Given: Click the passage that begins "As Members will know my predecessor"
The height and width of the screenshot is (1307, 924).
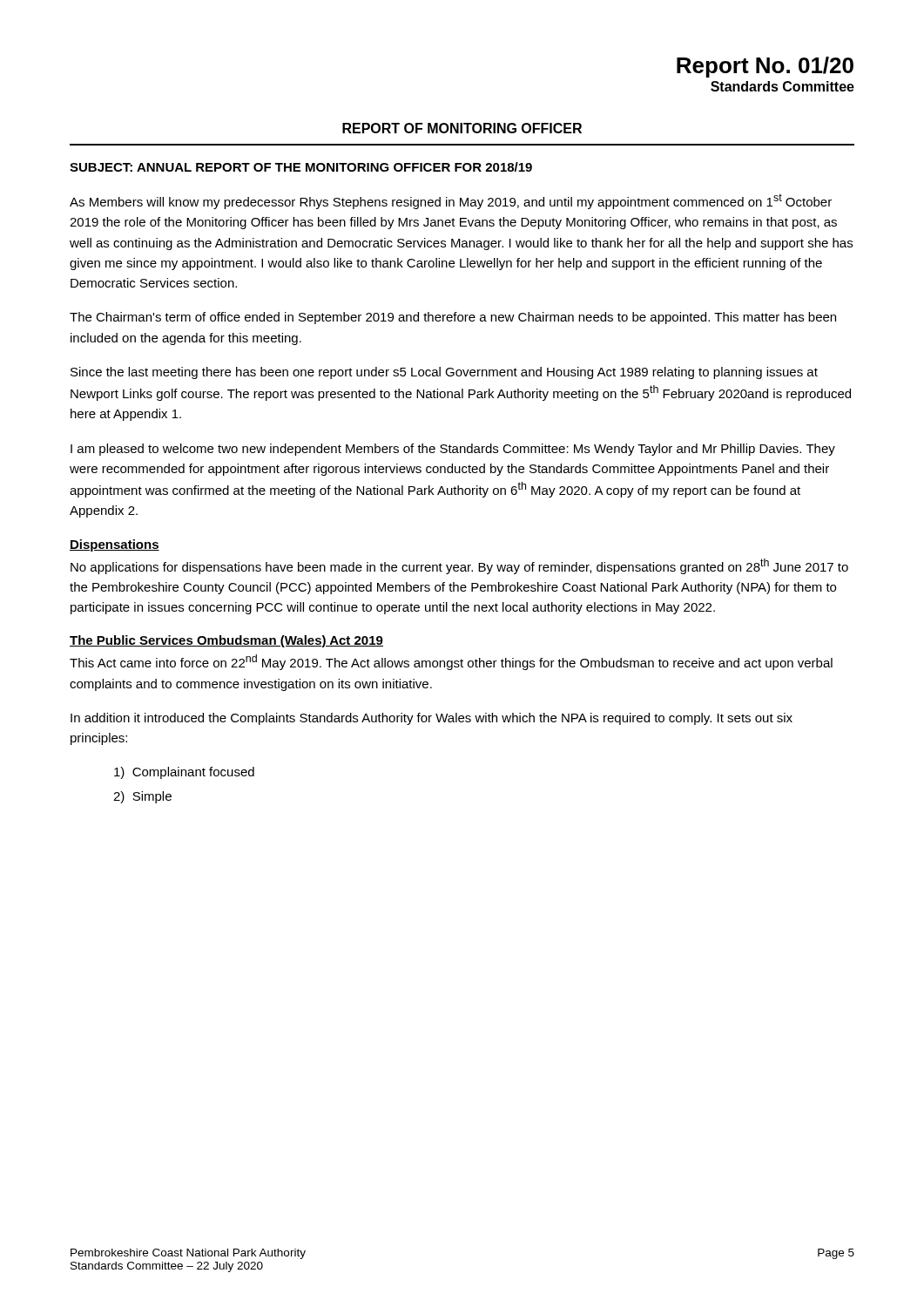Looking at the screenshot, I should 461,241.
